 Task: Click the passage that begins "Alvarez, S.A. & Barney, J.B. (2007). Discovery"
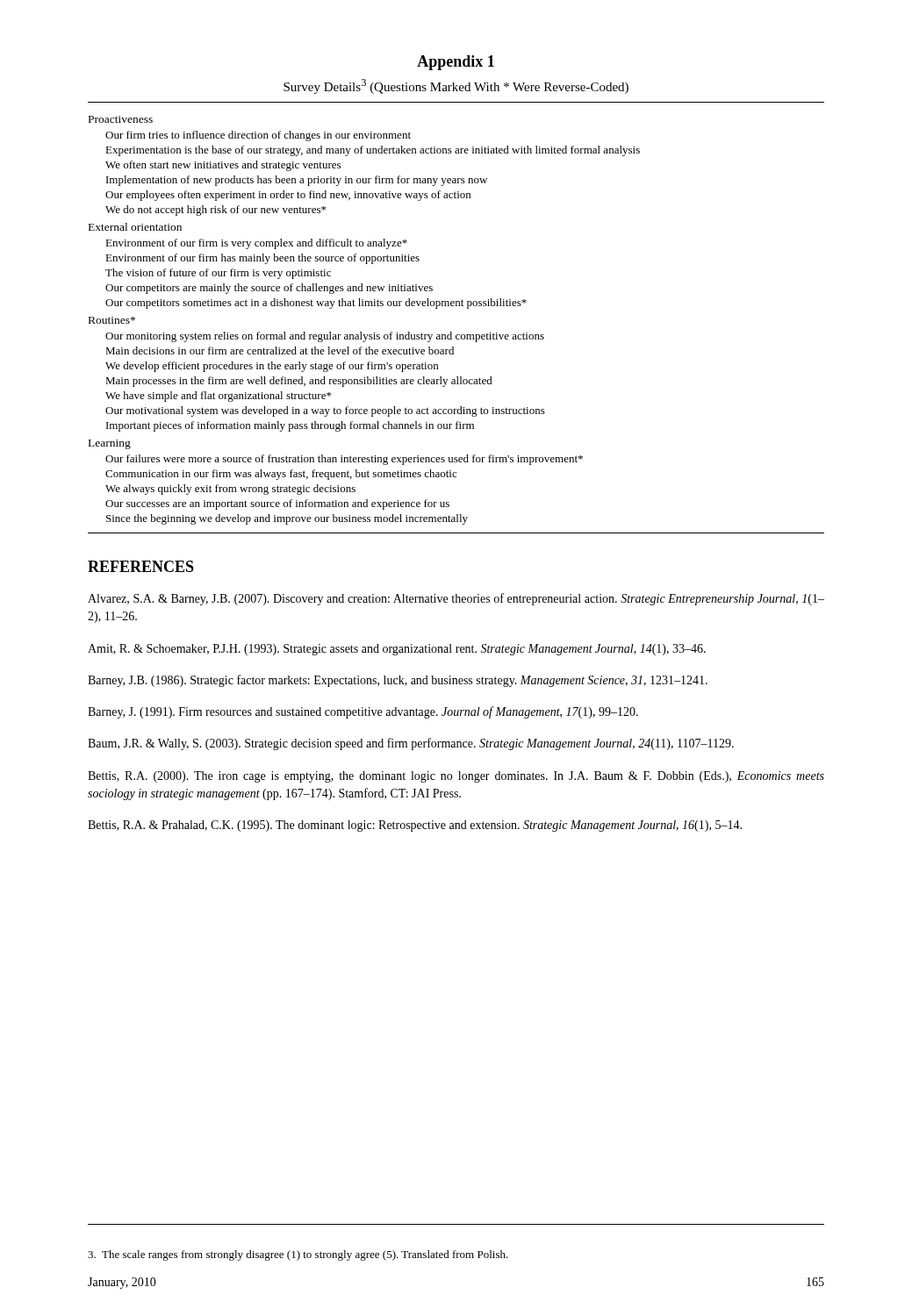click(456, 608)
